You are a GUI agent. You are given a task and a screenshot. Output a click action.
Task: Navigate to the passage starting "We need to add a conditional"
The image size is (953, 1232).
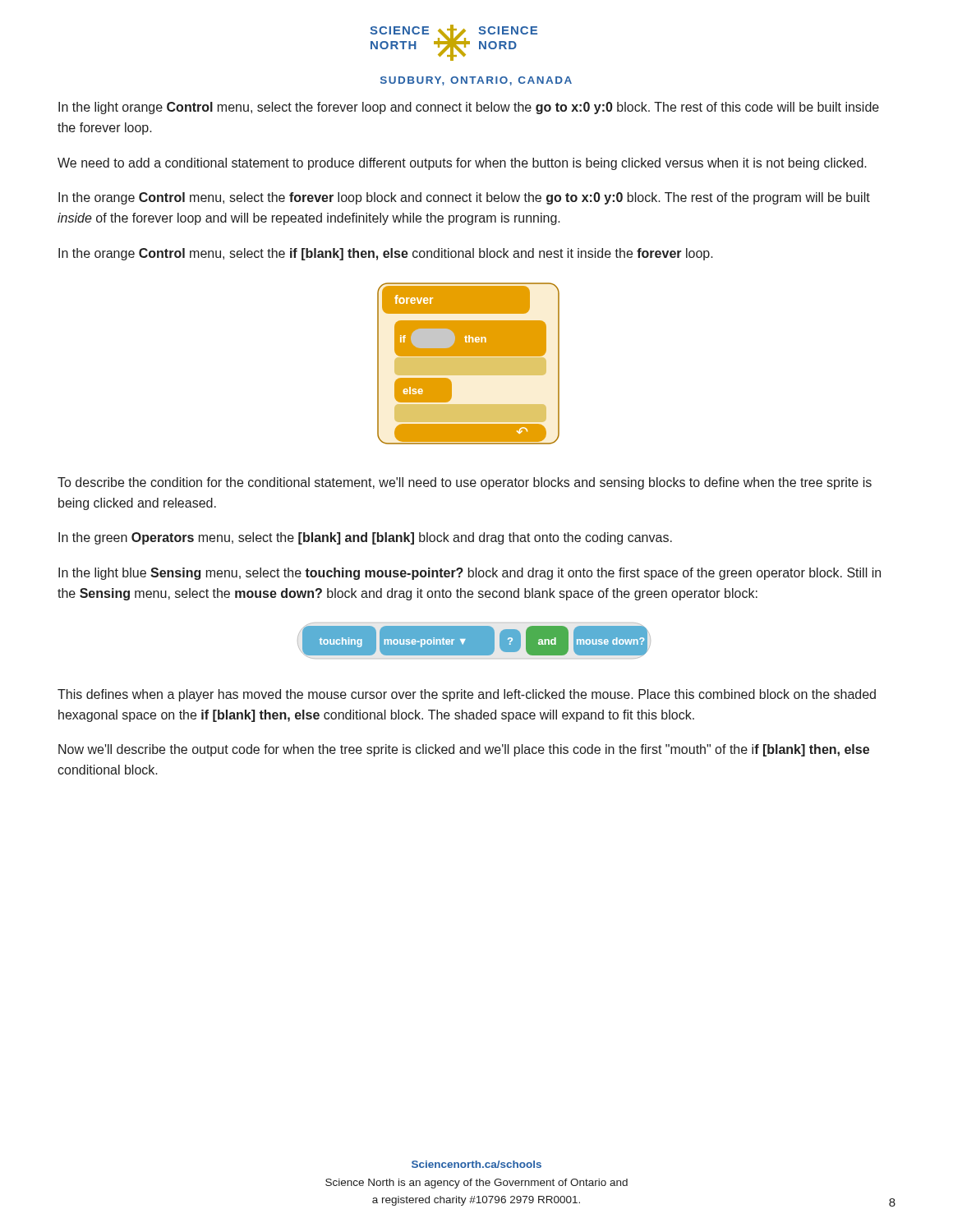point(462,163)
